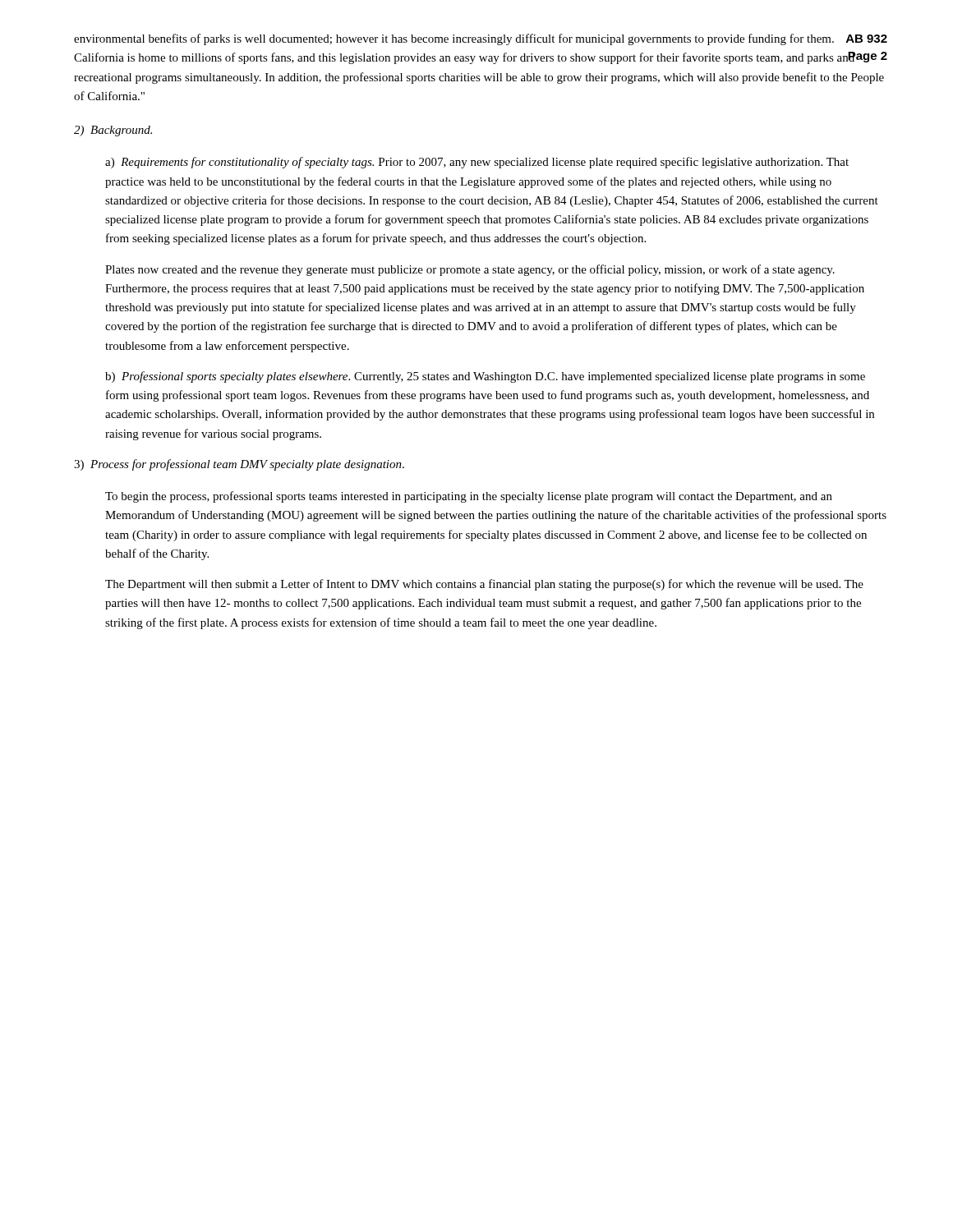Find the block on this page that starts "The Department will then"

click(x=484, y=603)
